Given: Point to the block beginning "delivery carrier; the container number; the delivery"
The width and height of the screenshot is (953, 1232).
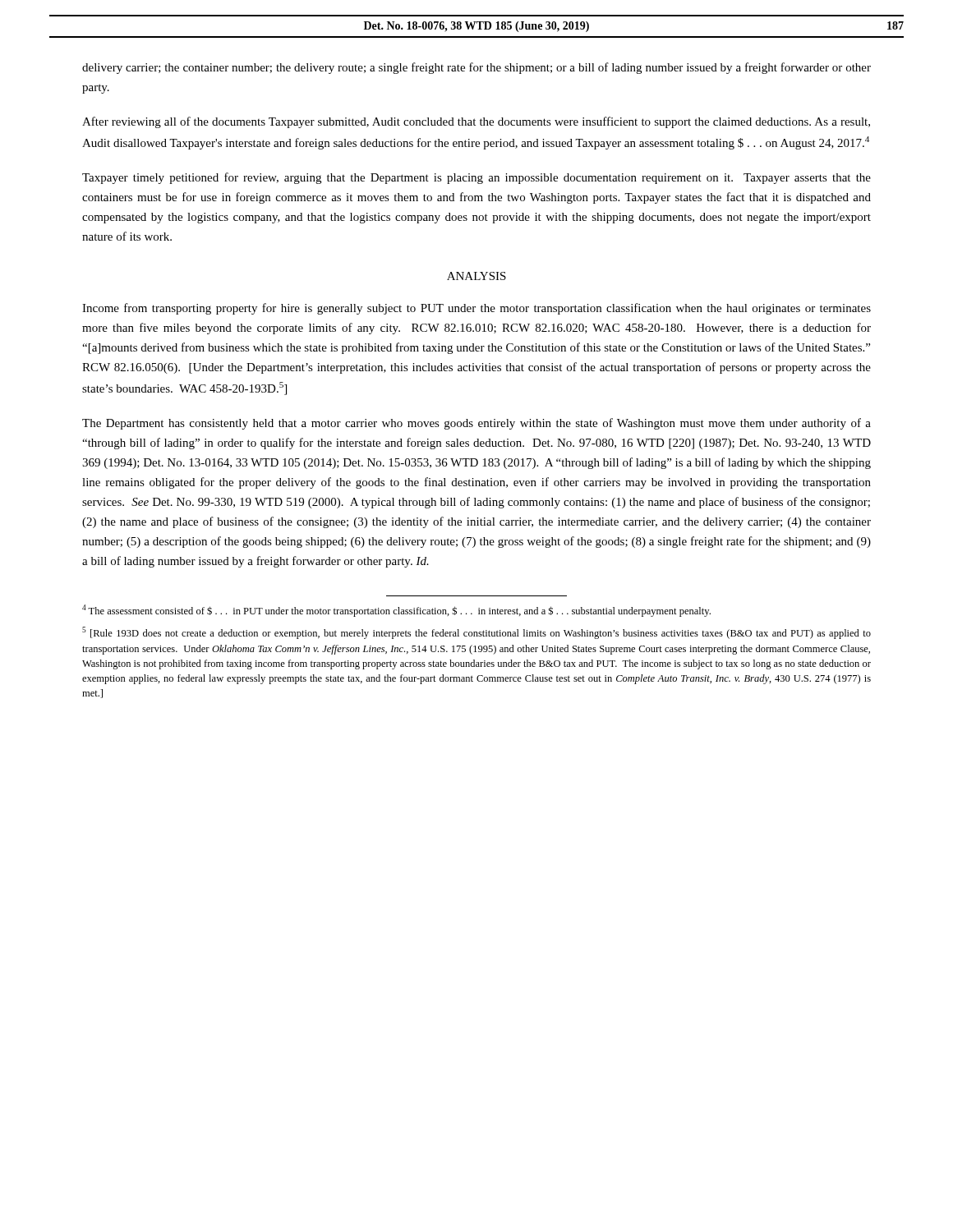Looking at the screenshot, I should [476, 77].
